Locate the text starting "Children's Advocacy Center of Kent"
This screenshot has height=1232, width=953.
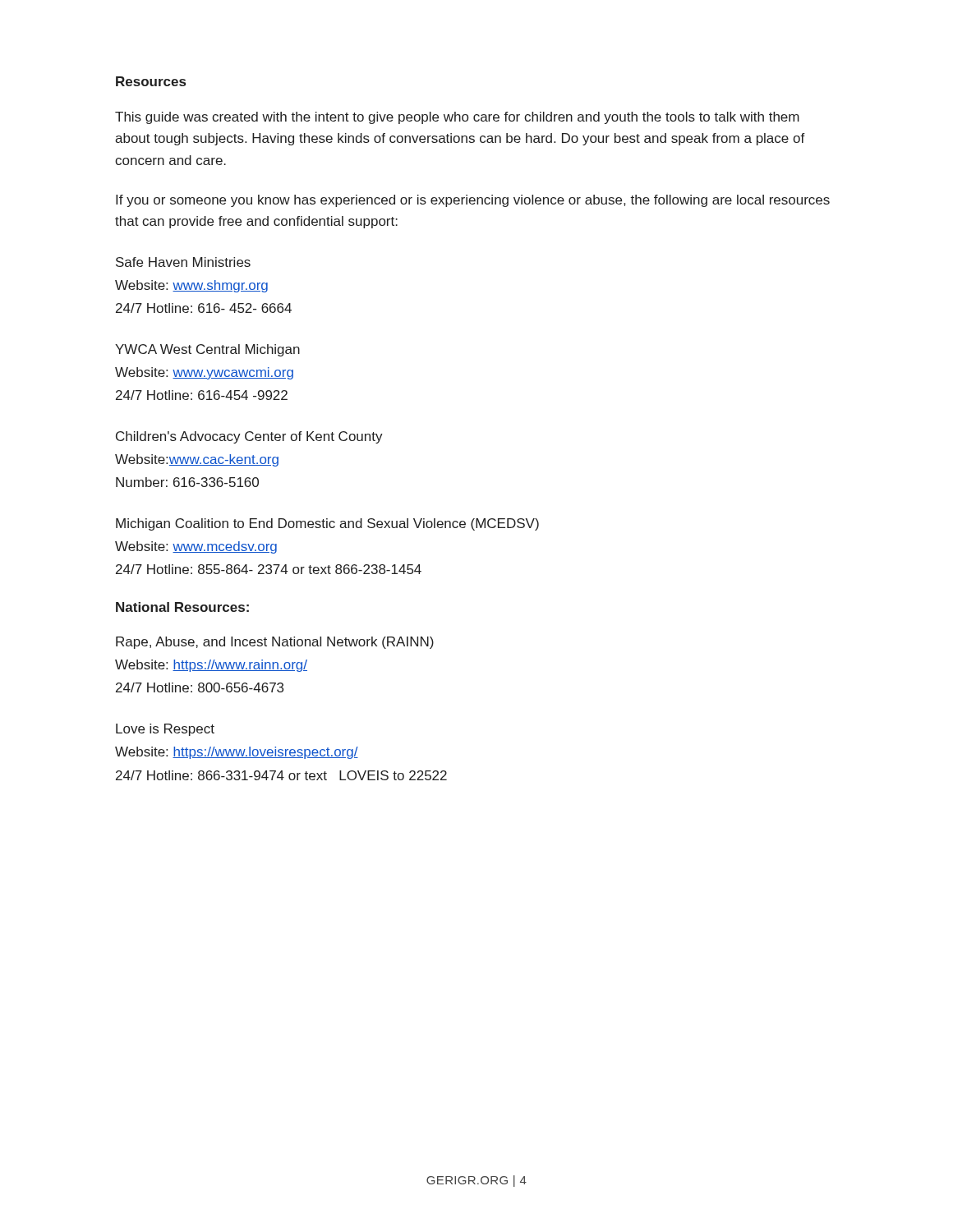tap(249, 460)
